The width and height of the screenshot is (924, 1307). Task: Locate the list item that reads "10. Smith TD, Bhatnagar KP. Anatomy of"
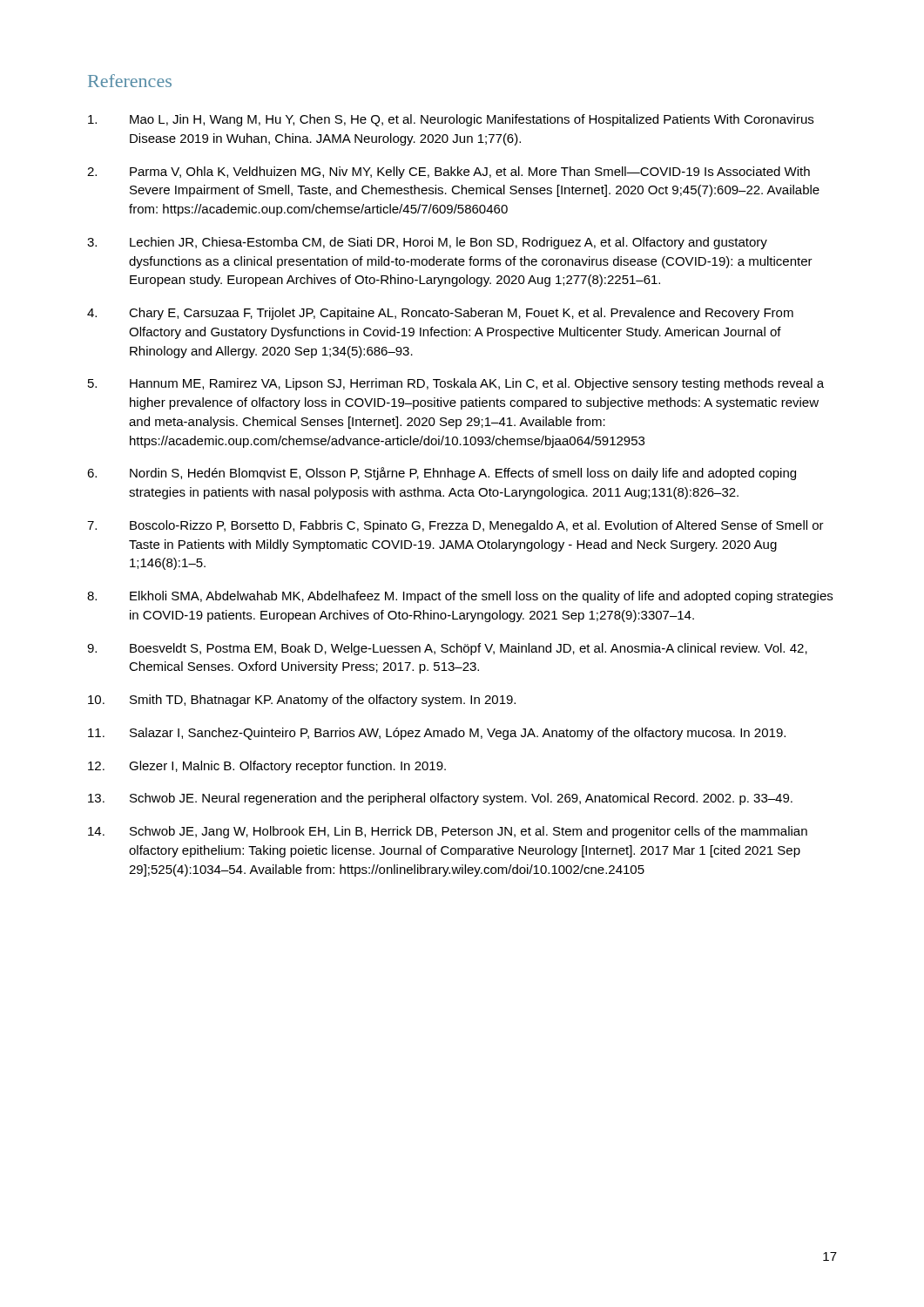coord(462,700)
